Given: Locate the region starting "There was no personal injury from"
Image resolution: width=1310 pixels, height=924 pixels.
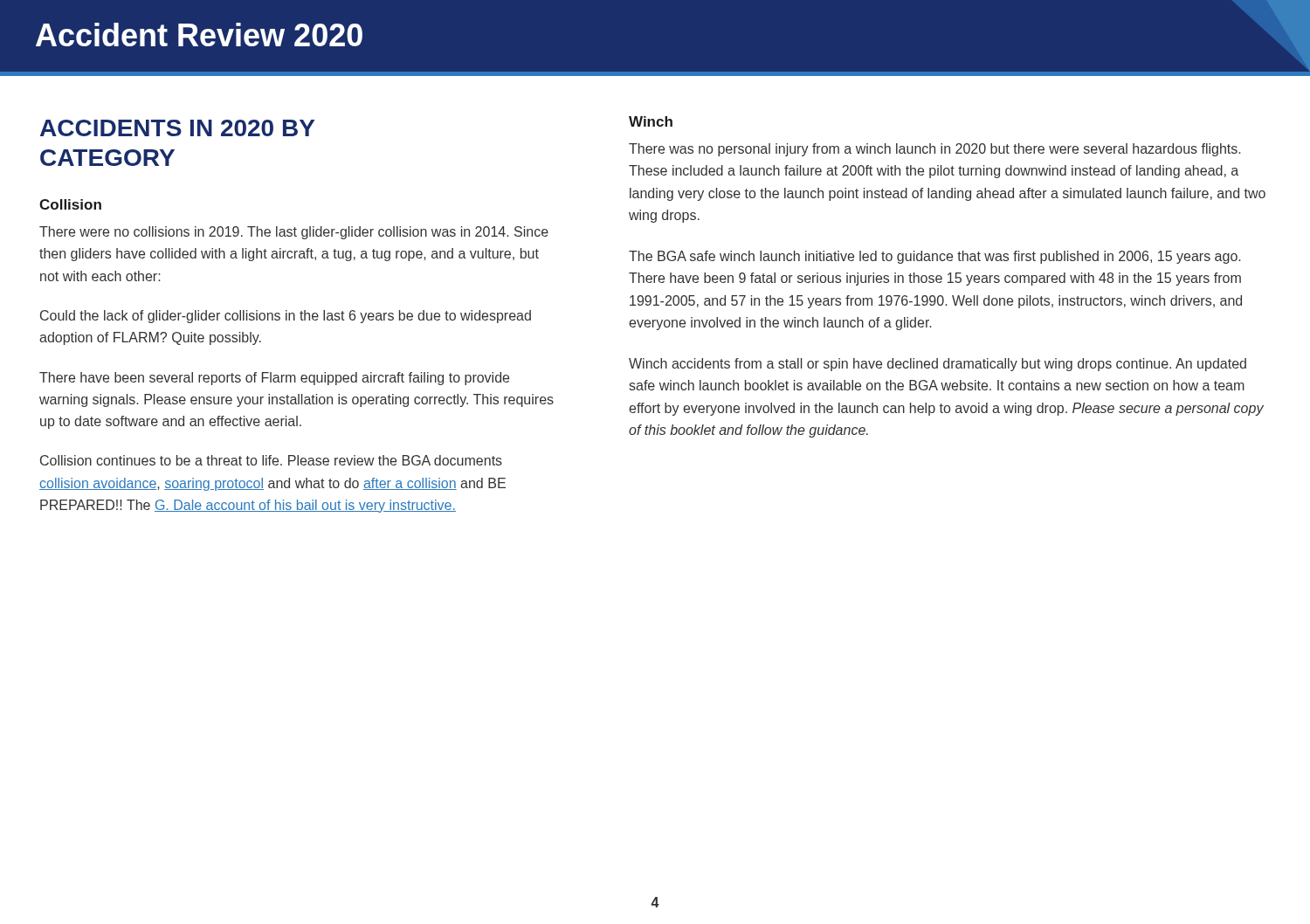Looking at the screenshot, I should tap(947, 182).
